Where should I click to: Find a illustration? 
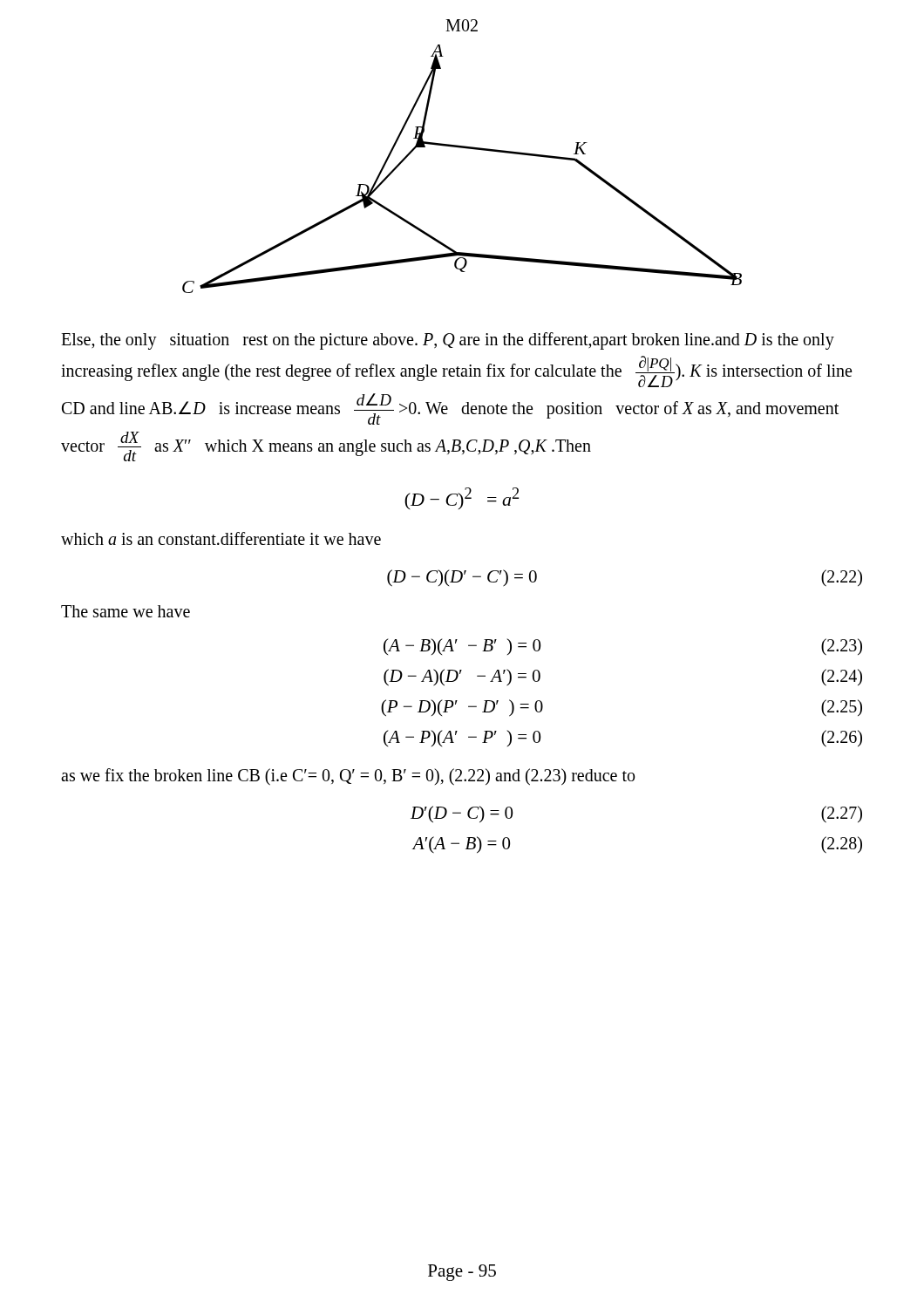pos(462,177)
